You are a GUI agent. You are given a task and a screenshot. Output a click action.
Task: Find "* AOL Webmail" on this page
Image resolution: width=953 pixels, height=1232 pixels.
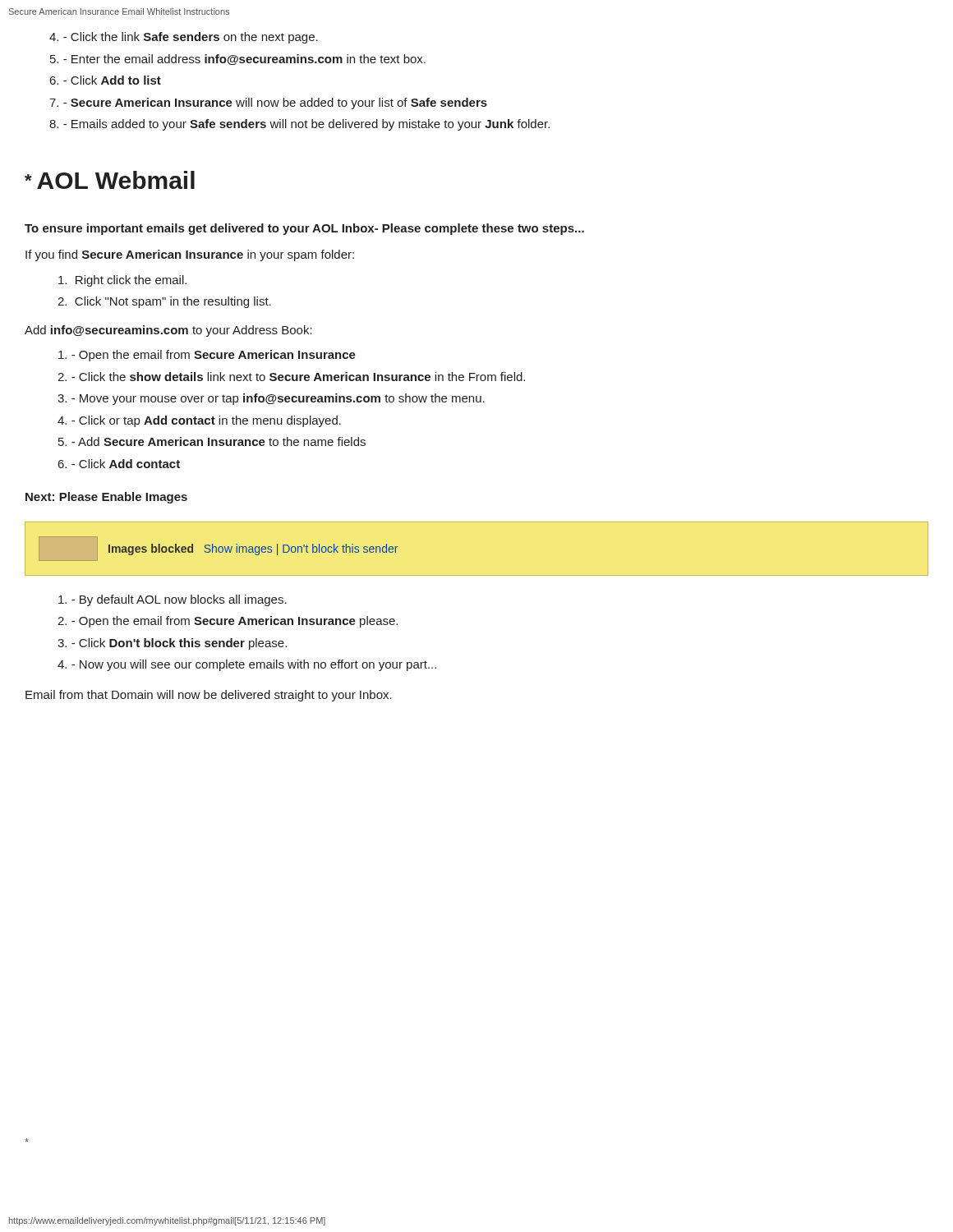tap(110, 180)
